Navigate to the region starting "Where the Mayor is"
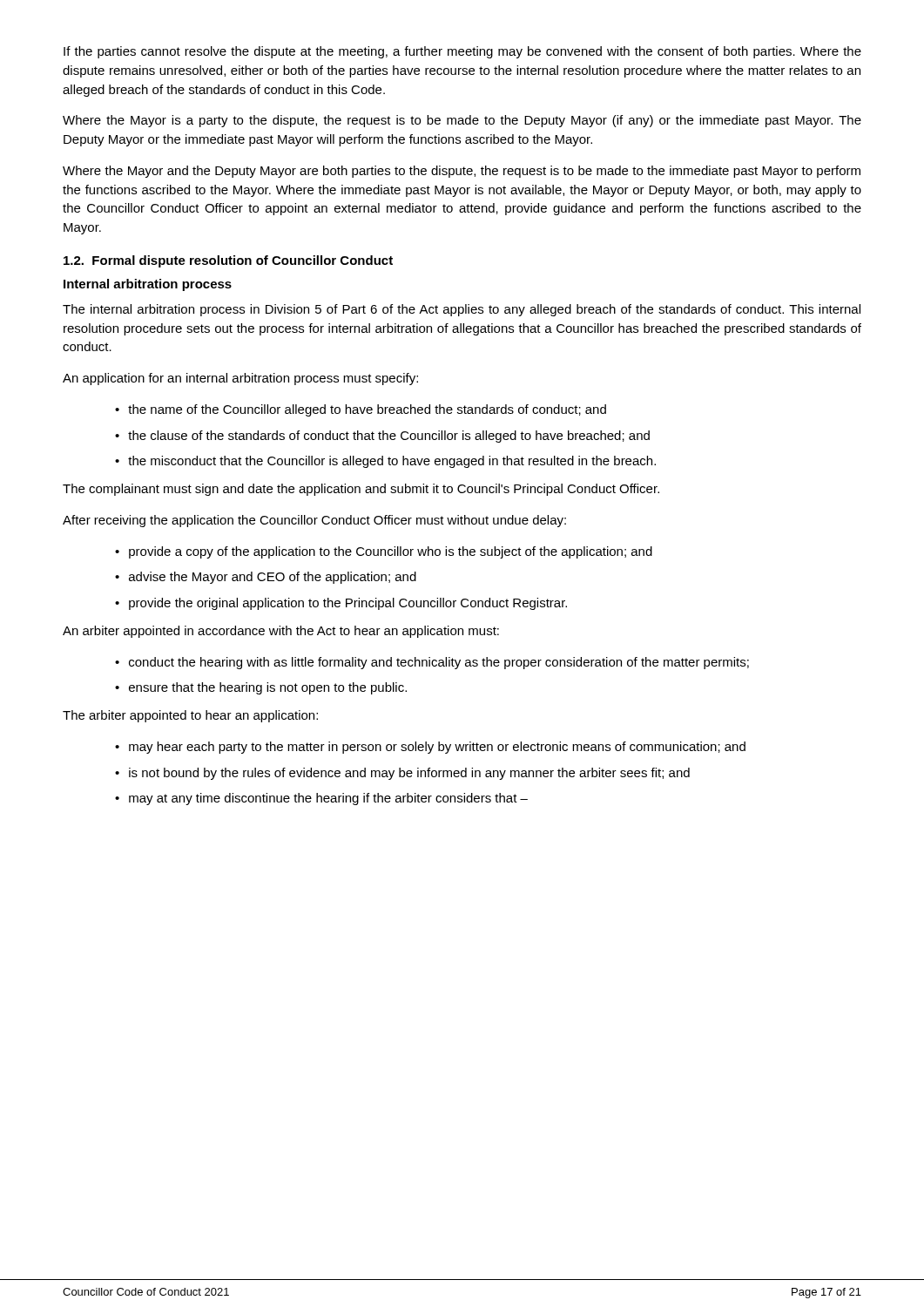The width and height of the screenshot is (924, 1307). [462, 130]
